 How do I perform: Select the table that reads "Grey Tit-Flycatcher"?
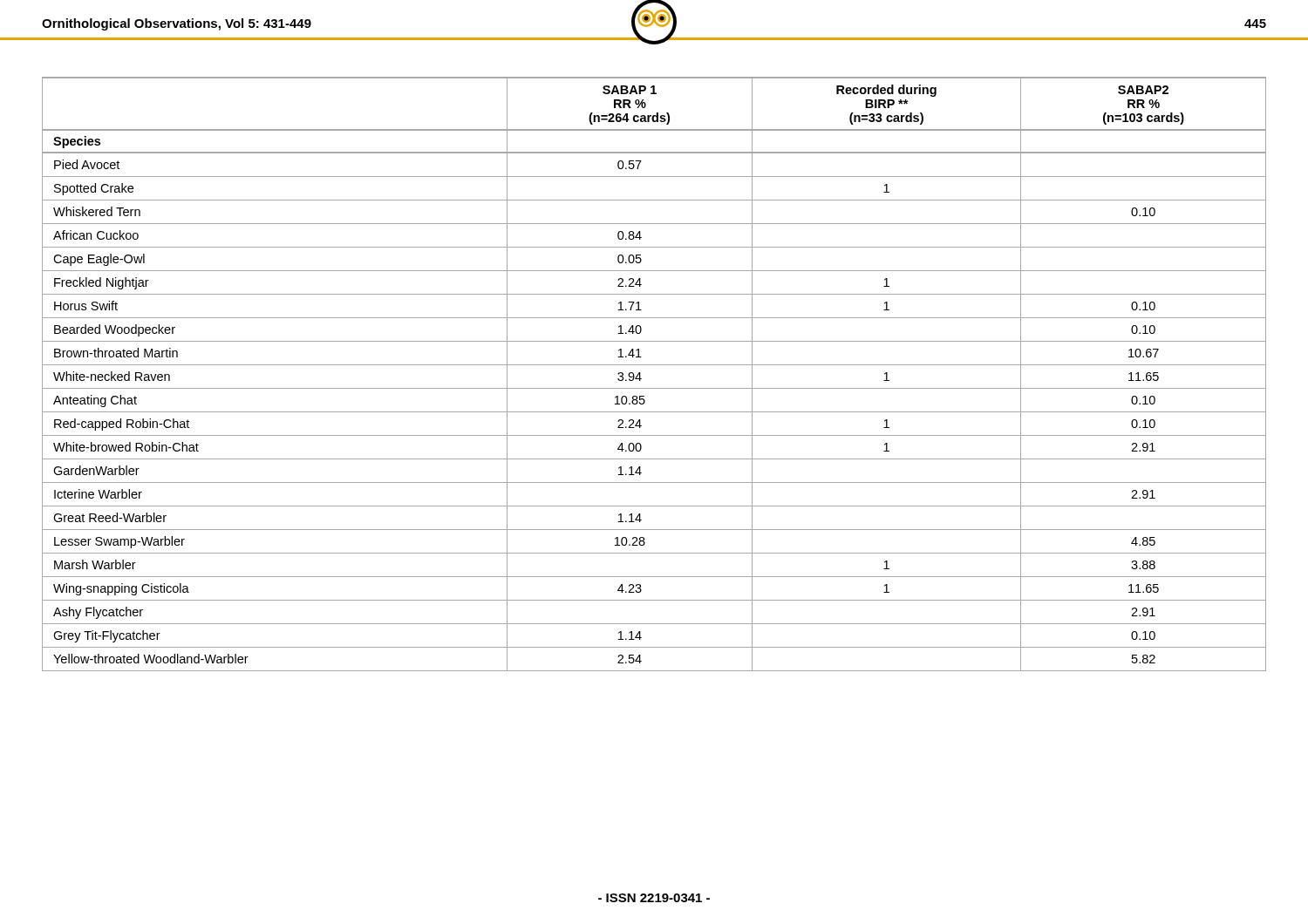tap(654, 374)
